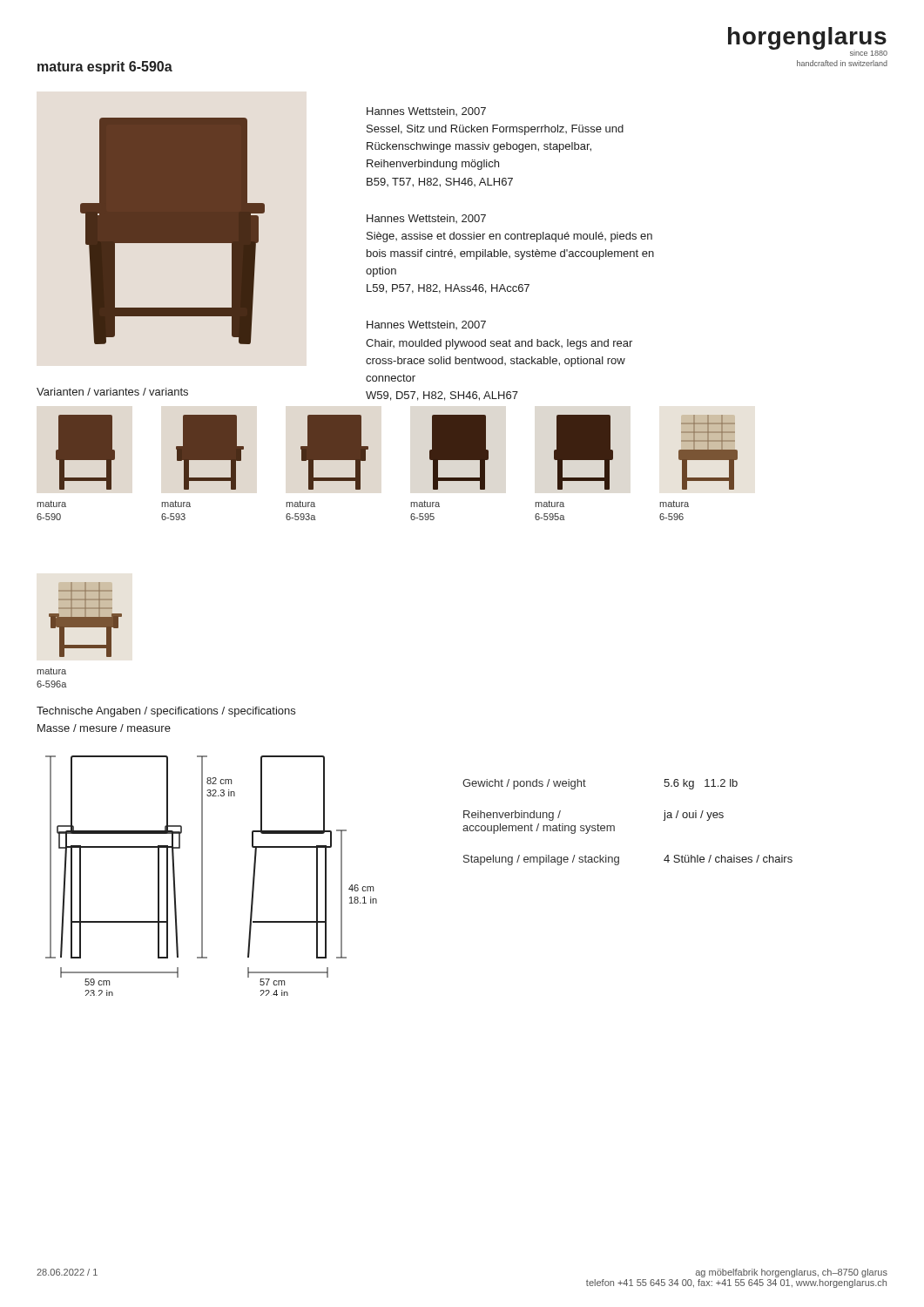Point to the section header beginning "Technische Angaben / specifications"
This screenshot has width=924, height=1307.
(x=166, y=711)
